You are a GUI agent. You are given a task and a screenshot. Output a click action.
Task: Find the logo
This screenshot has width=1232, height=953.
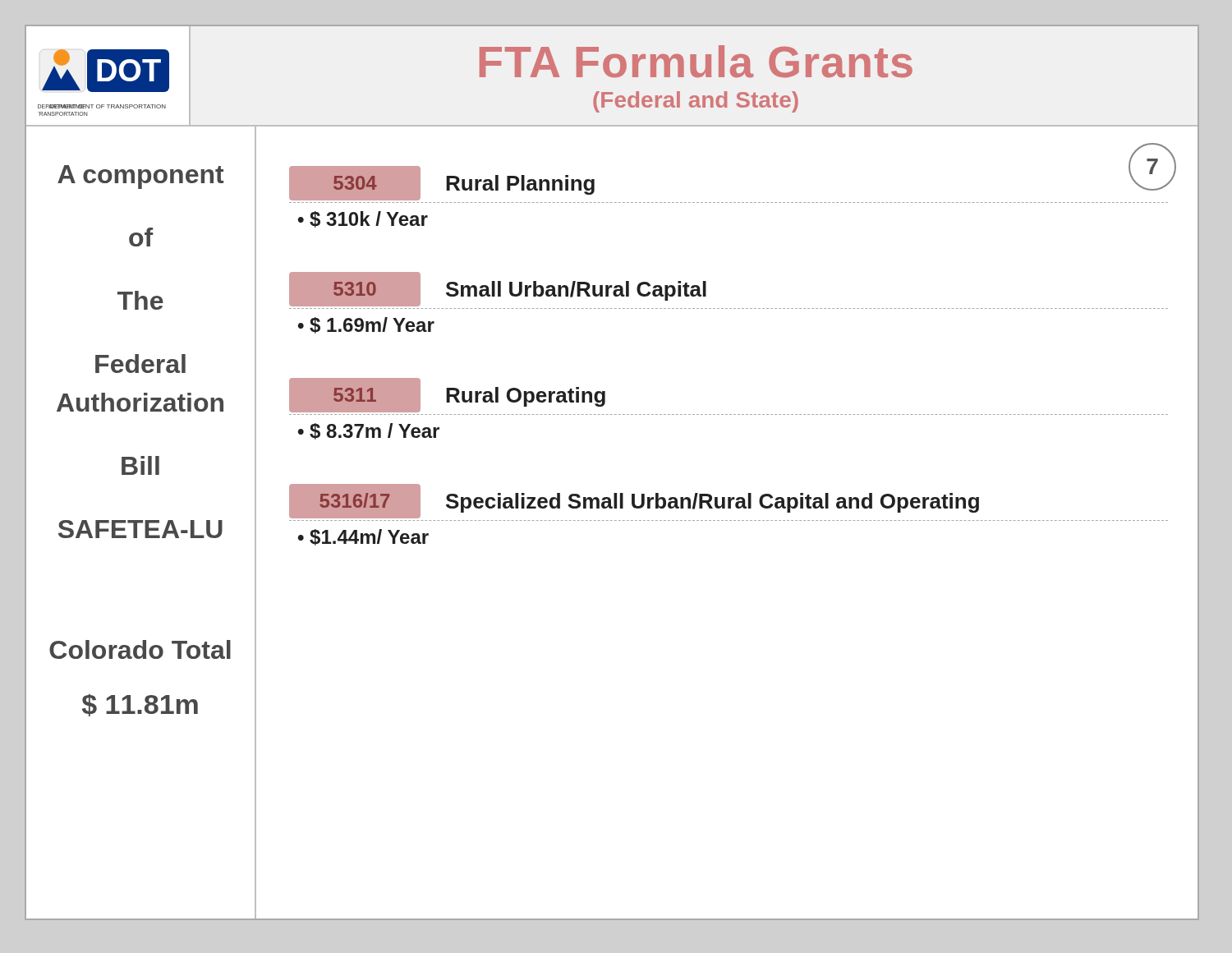(108, 76)
